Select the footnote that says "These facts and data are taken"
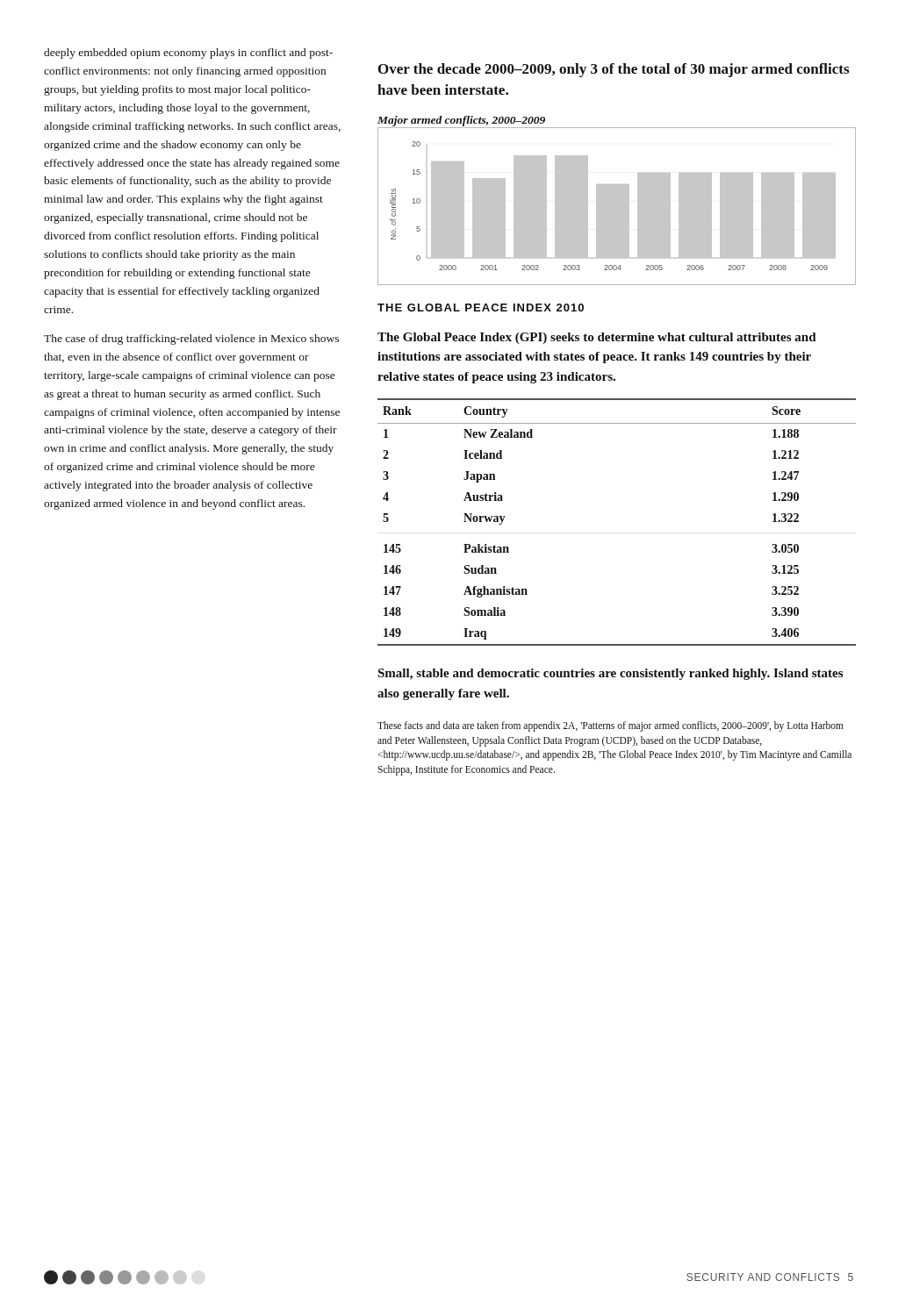Image resolution: width=898 pixels, height=1316 pixels. click(617, 748)
